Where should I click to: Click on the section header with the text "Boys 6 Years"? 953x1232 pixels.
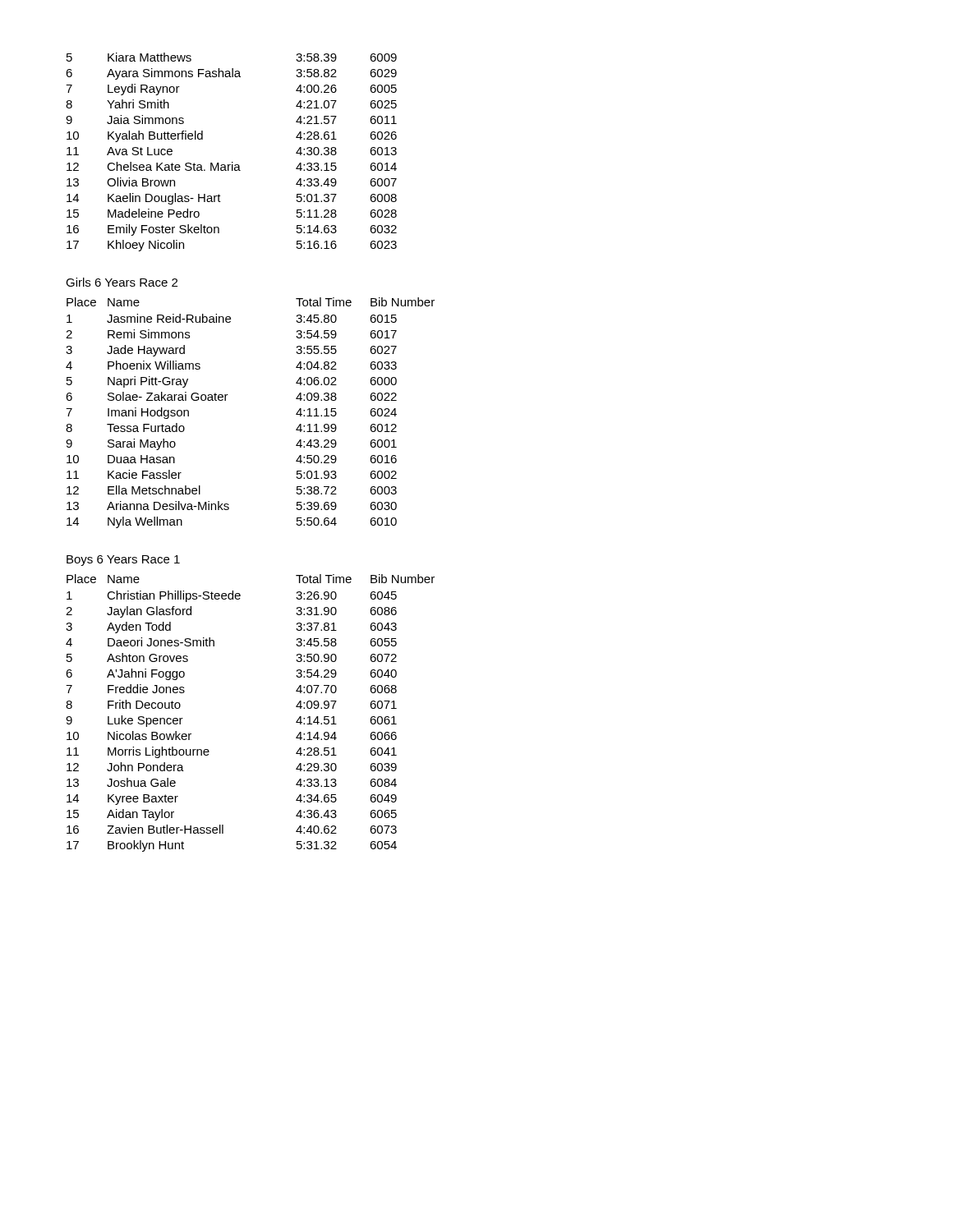tap(123, 559)
